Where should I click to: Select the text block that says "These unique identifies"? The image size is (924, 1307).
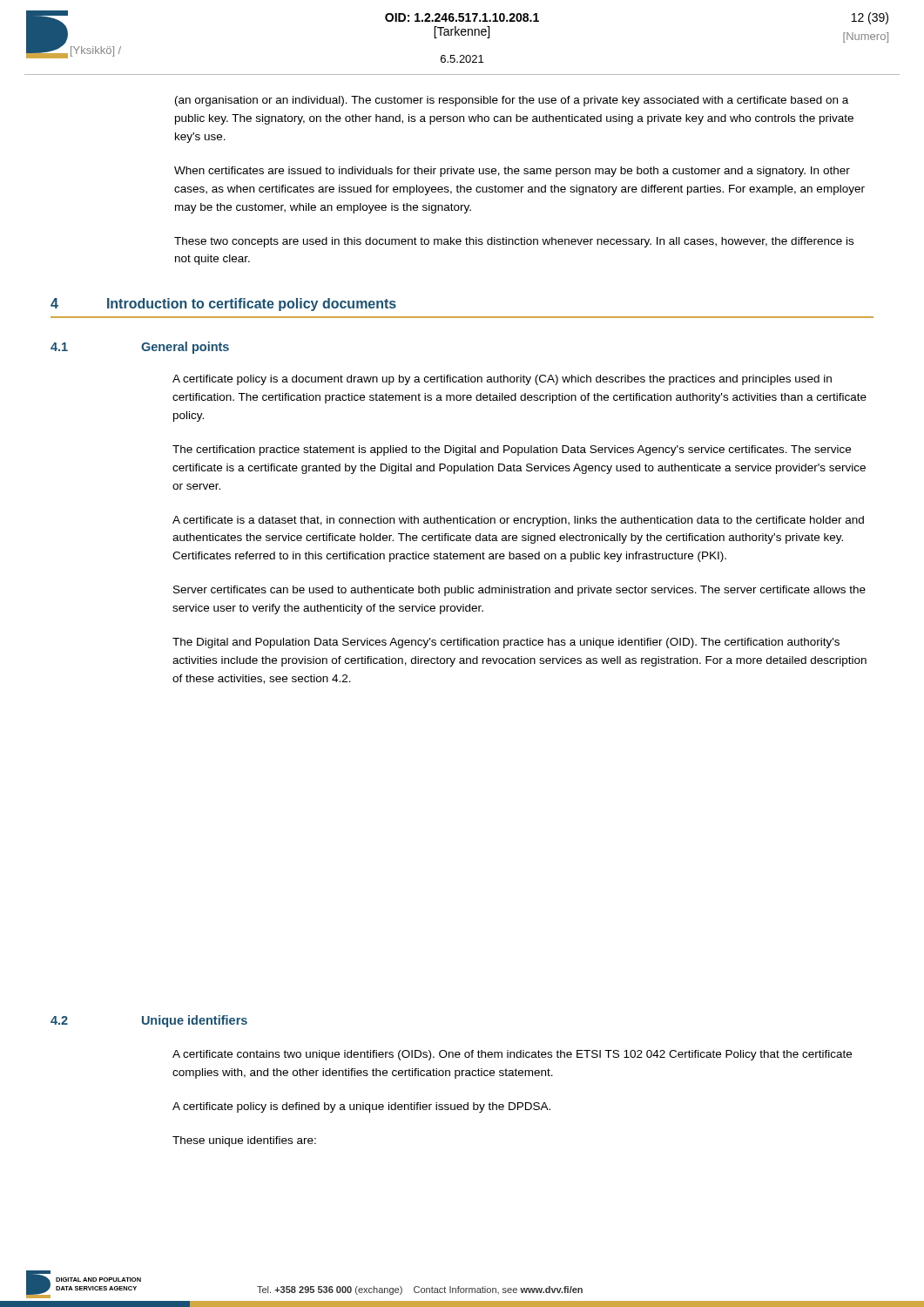pyautogui.click(x=245, y=1140)
